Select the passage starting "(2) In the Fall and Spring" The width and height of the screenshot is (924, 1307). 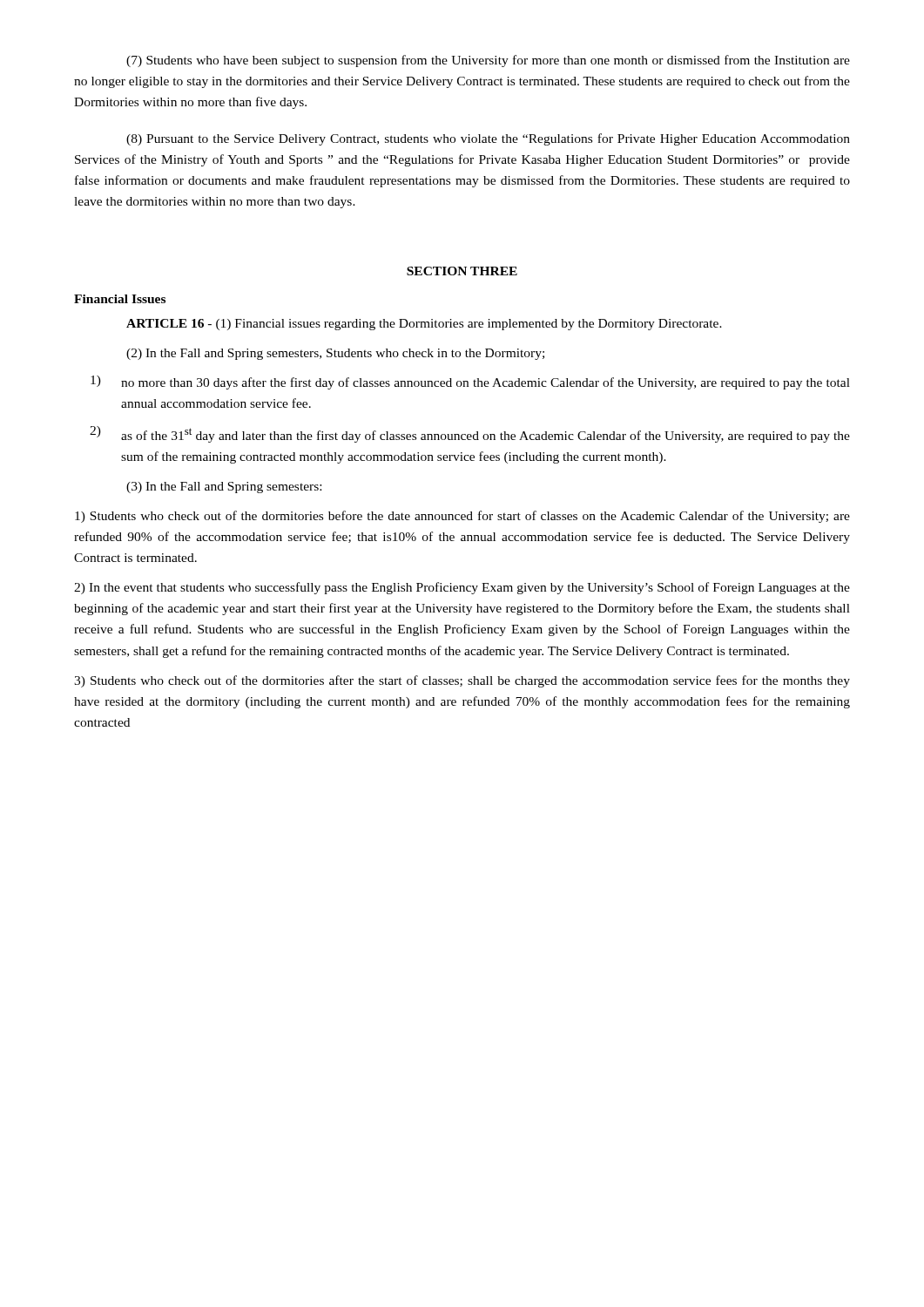462,353
